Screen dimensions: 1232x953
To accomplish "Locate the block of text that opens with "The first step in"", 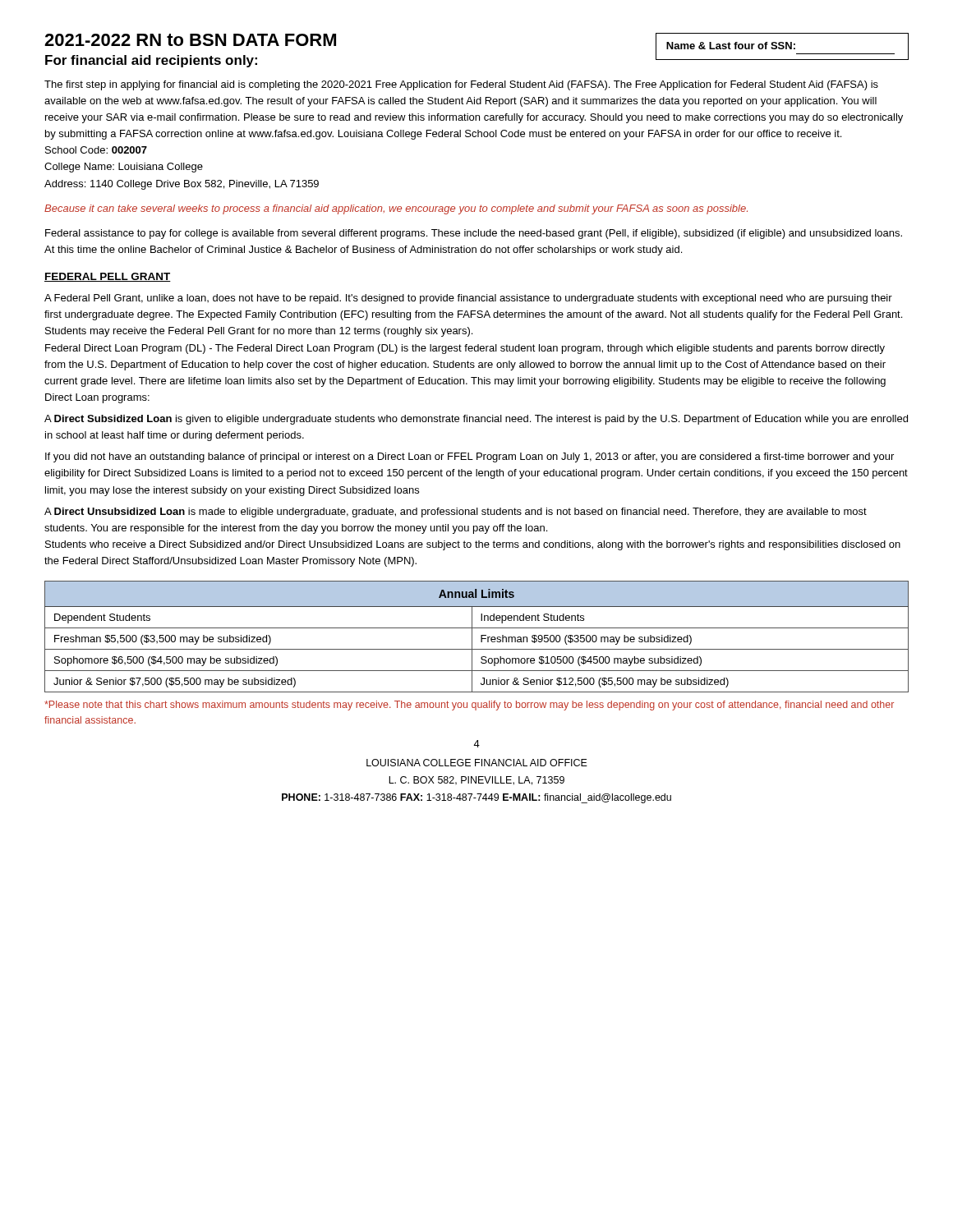I will (x=474, y=134).
